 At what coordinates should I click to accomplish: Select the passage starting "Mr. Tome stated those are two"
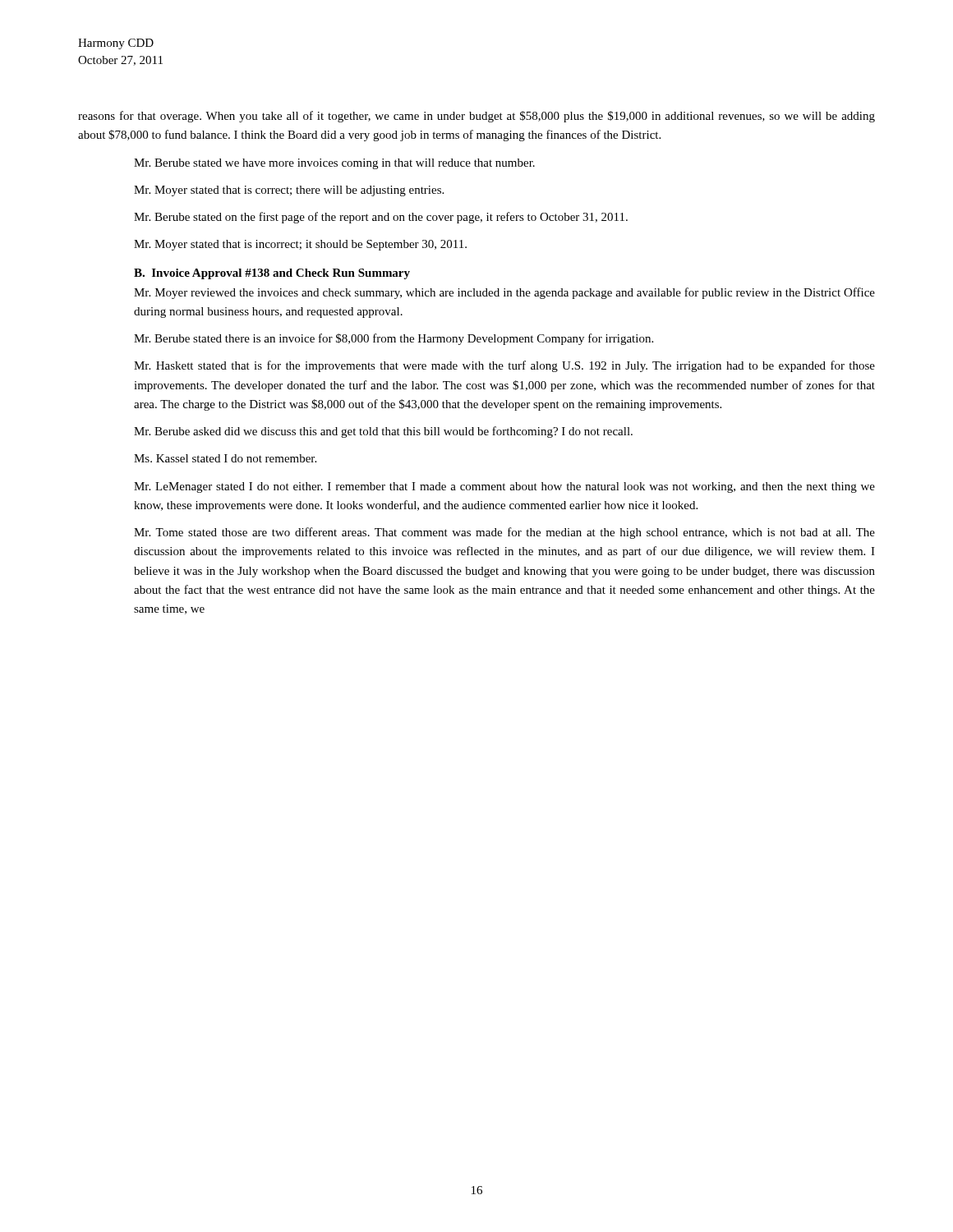click(504, 570)
